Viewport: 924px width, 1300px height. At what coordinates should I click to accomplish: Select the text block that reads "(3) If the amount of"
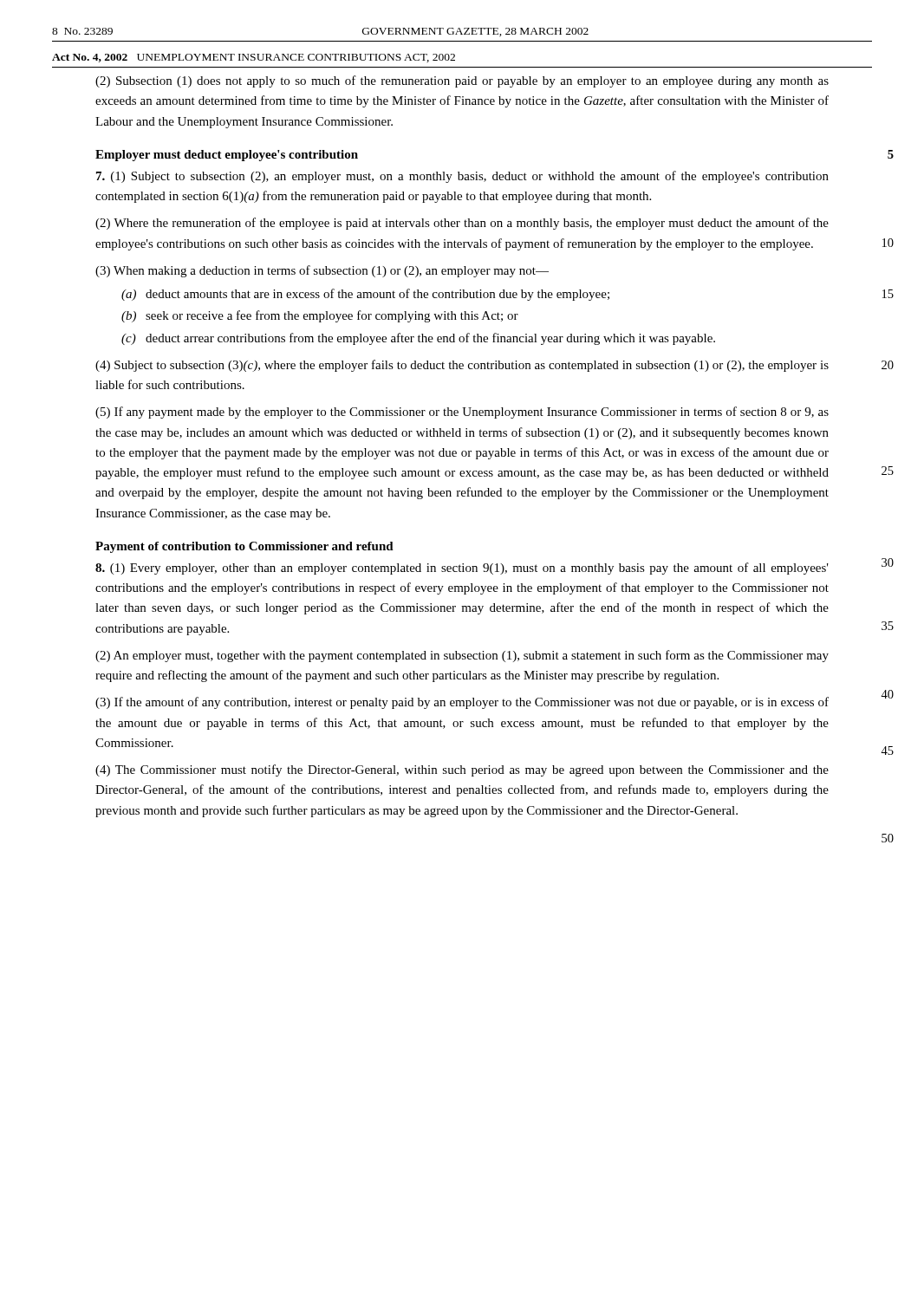pos(462,724)
